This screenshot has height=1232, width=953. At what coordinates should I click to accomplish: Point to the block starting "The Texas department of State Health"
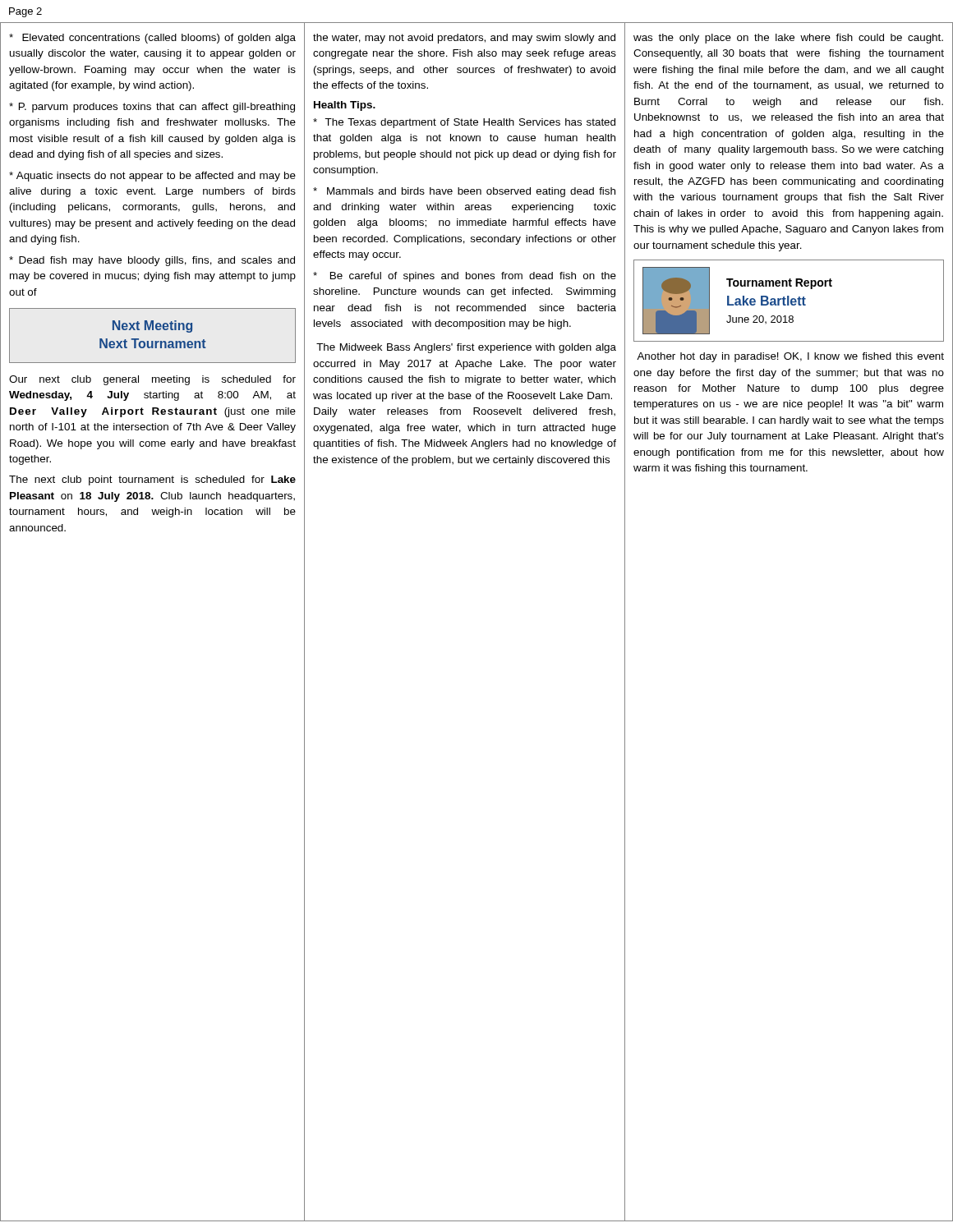click(x=465, y=146)
